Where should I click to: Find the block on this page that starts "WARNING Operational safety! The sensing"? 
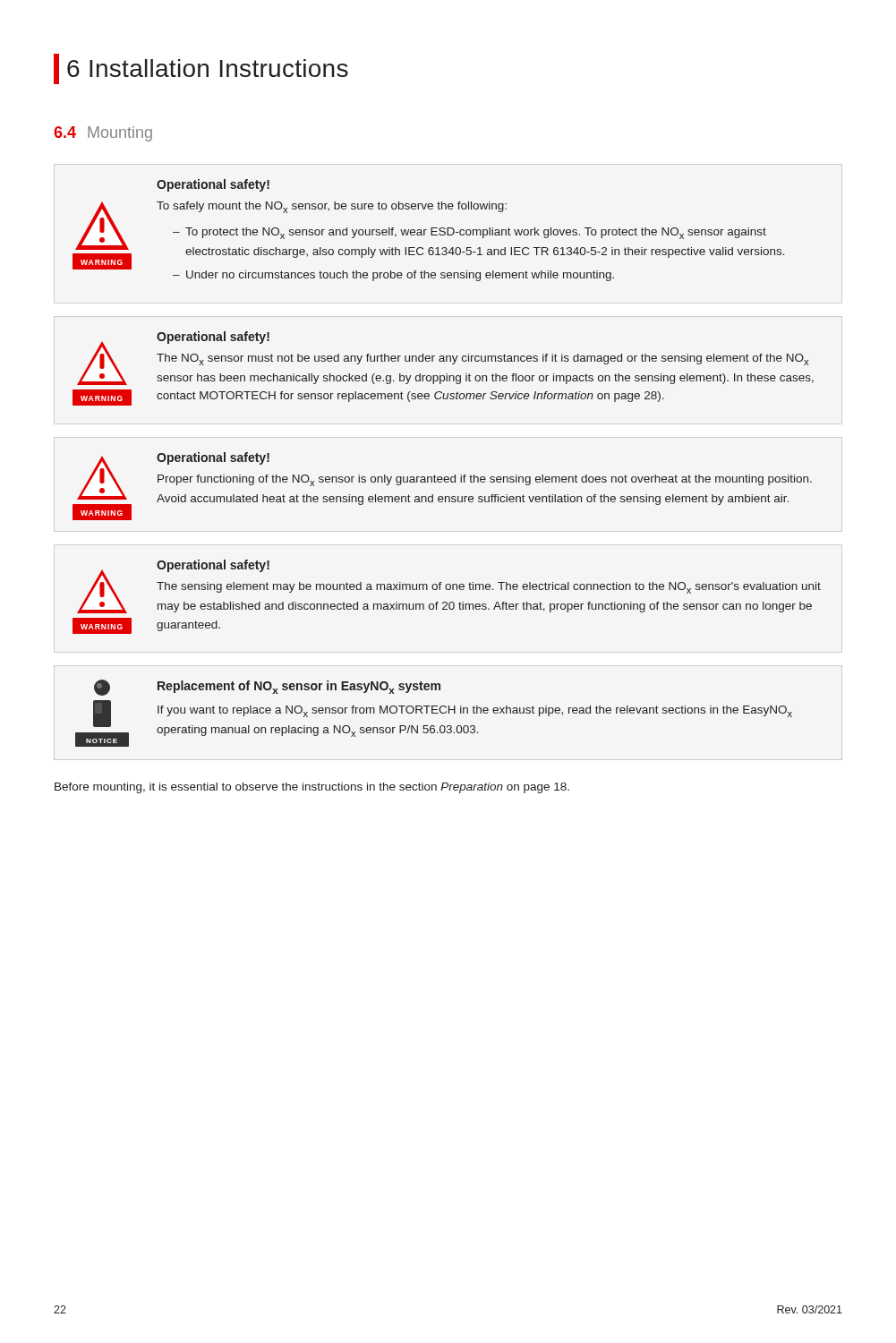click(x=448, y=598)
